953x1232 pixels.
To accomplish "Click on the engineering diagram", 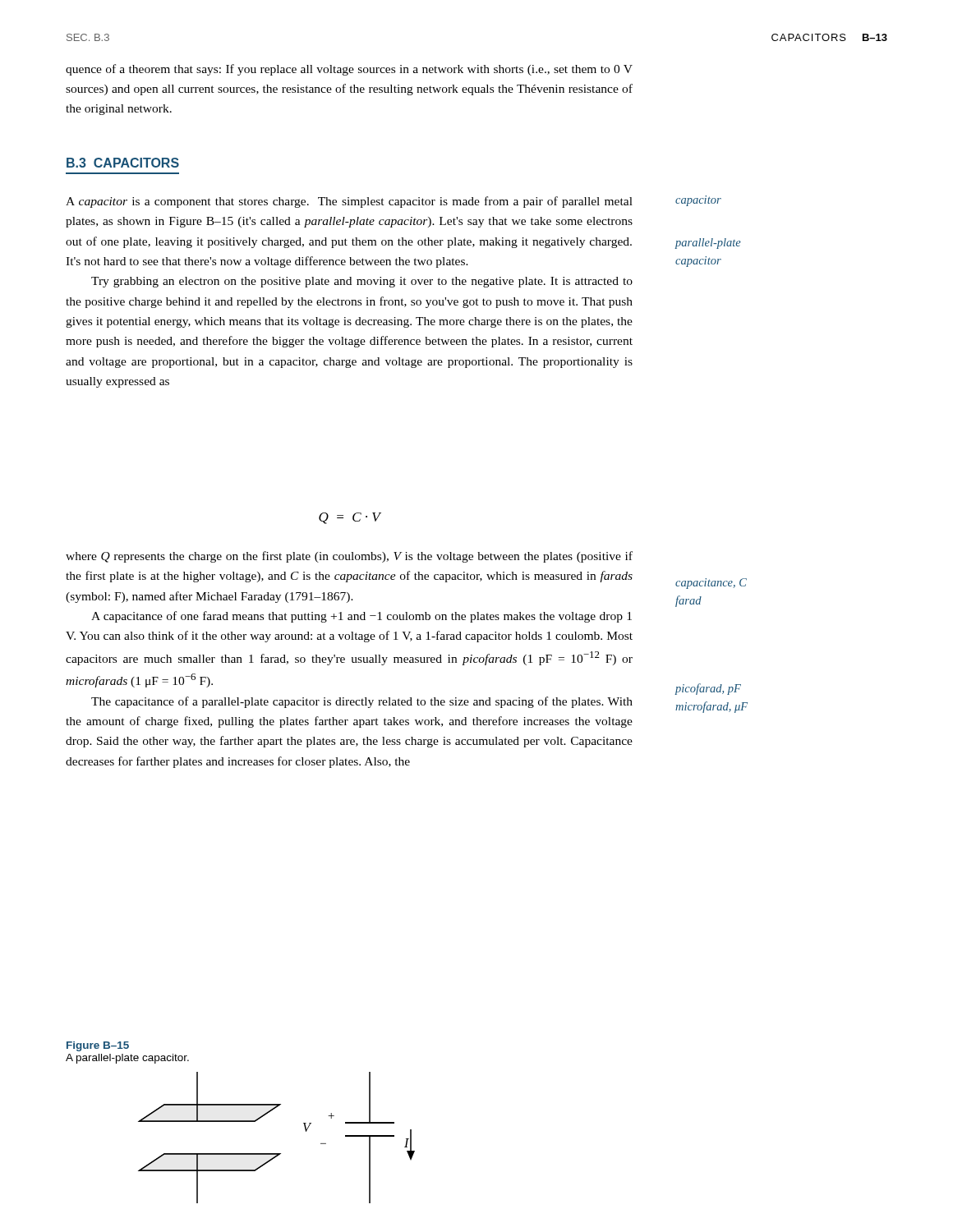I will [353, 1138].
